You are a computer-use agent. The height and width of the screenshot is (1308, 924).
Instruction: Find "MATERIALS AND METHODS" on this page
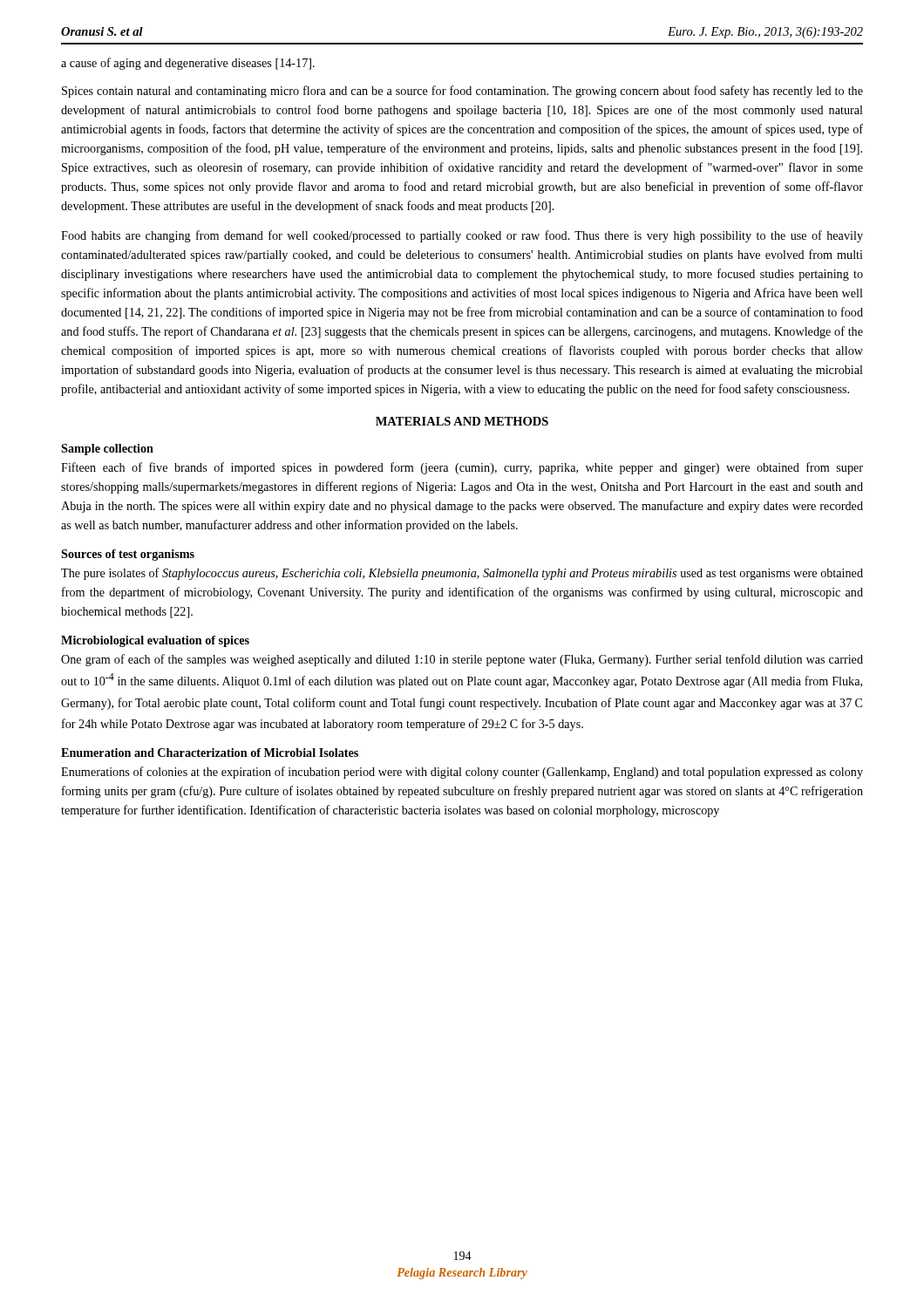click(462, 421)
